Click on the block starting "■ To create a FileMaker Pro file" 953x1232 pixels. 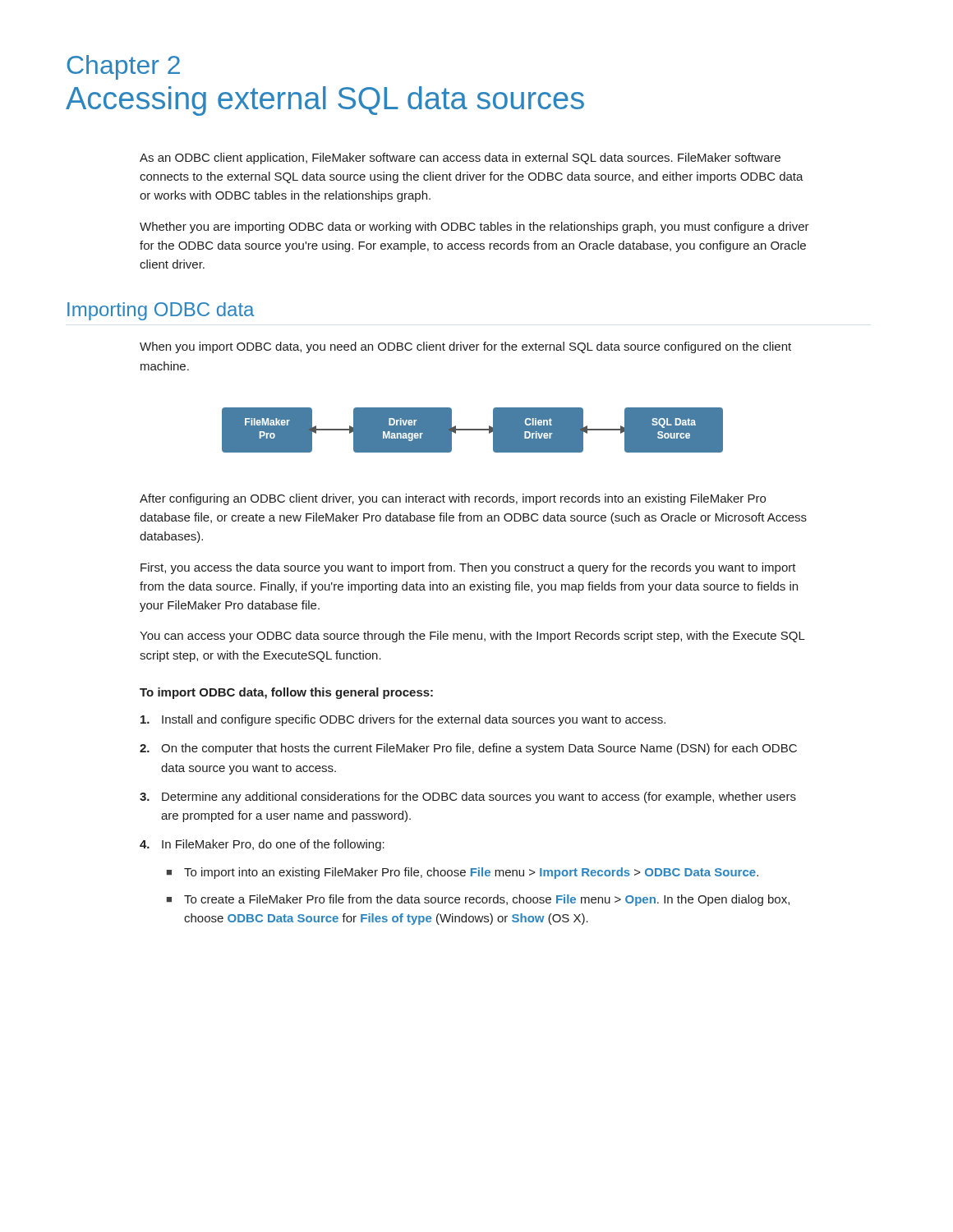[x=490, y=909]
